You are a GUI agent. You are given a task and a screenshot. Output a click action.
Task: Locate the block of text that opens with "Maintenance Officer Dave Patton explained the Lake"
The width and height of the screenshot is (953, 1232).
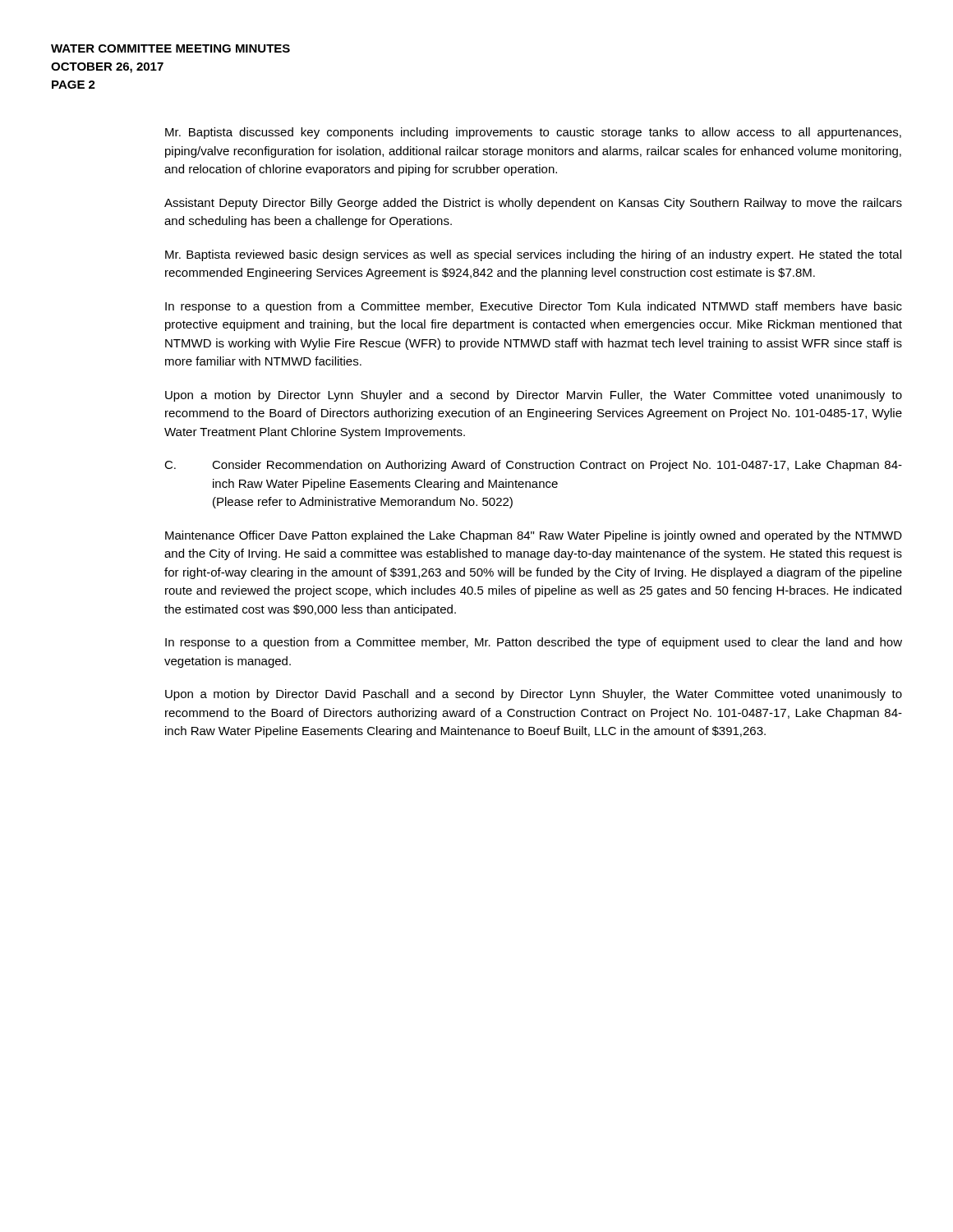(533, 572)
